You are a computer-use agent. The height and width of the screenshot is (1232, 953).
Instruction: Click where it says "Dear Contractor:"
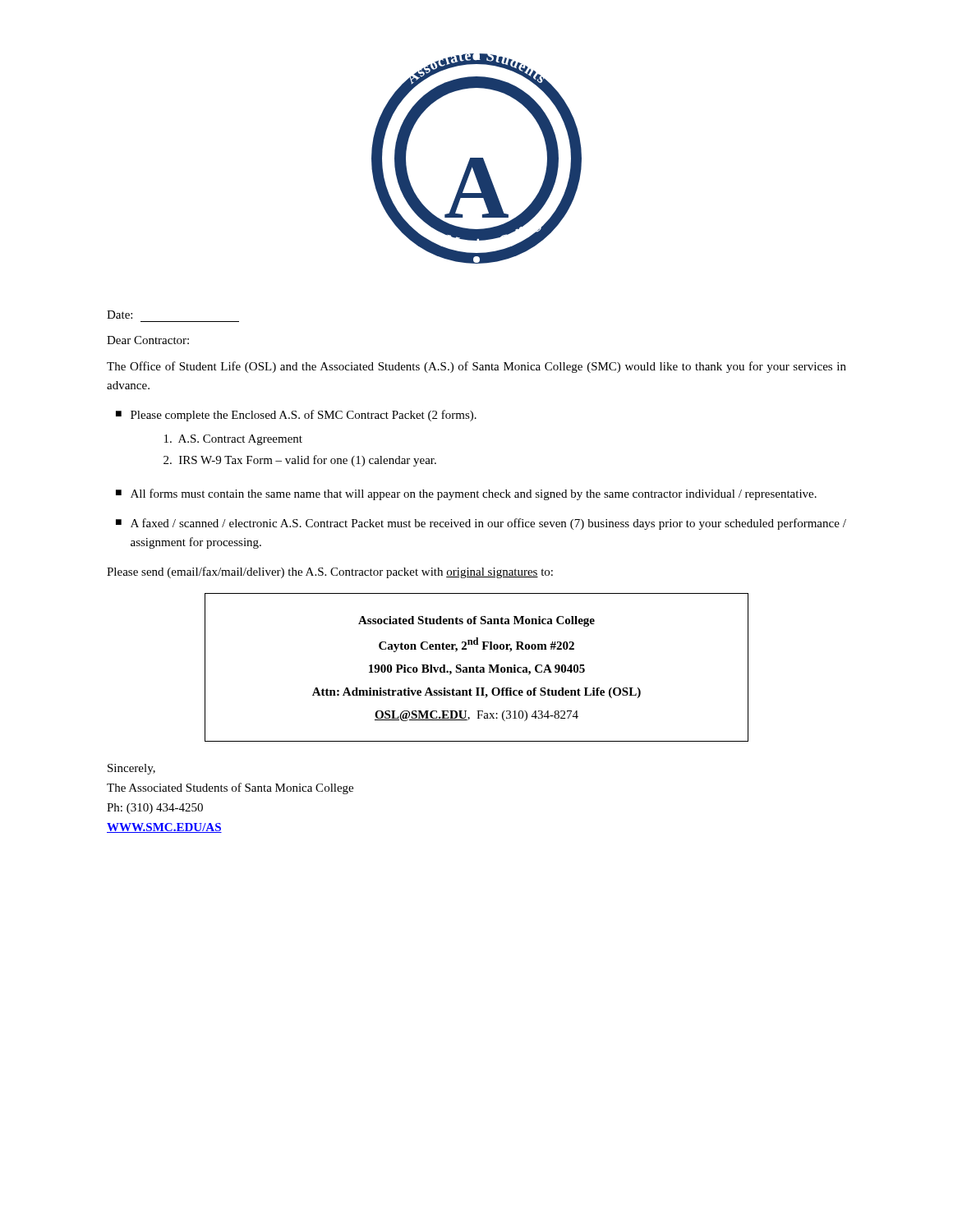pyautogui.click(x=148, y=340)
